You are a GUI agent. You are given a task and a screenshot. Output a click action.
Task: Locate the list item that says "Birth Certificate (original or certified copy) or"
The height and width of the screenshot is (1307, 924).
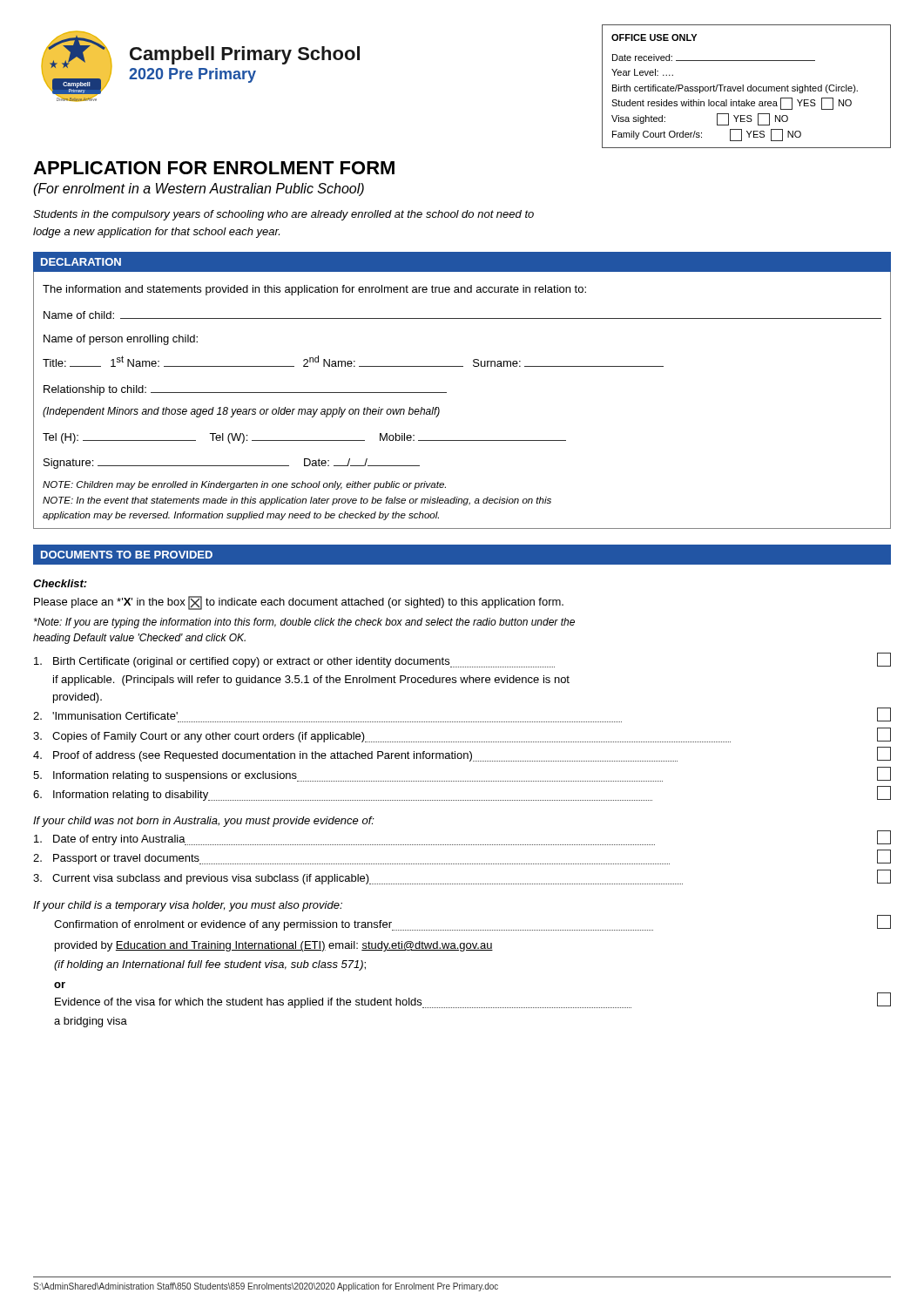pos(462,679)
